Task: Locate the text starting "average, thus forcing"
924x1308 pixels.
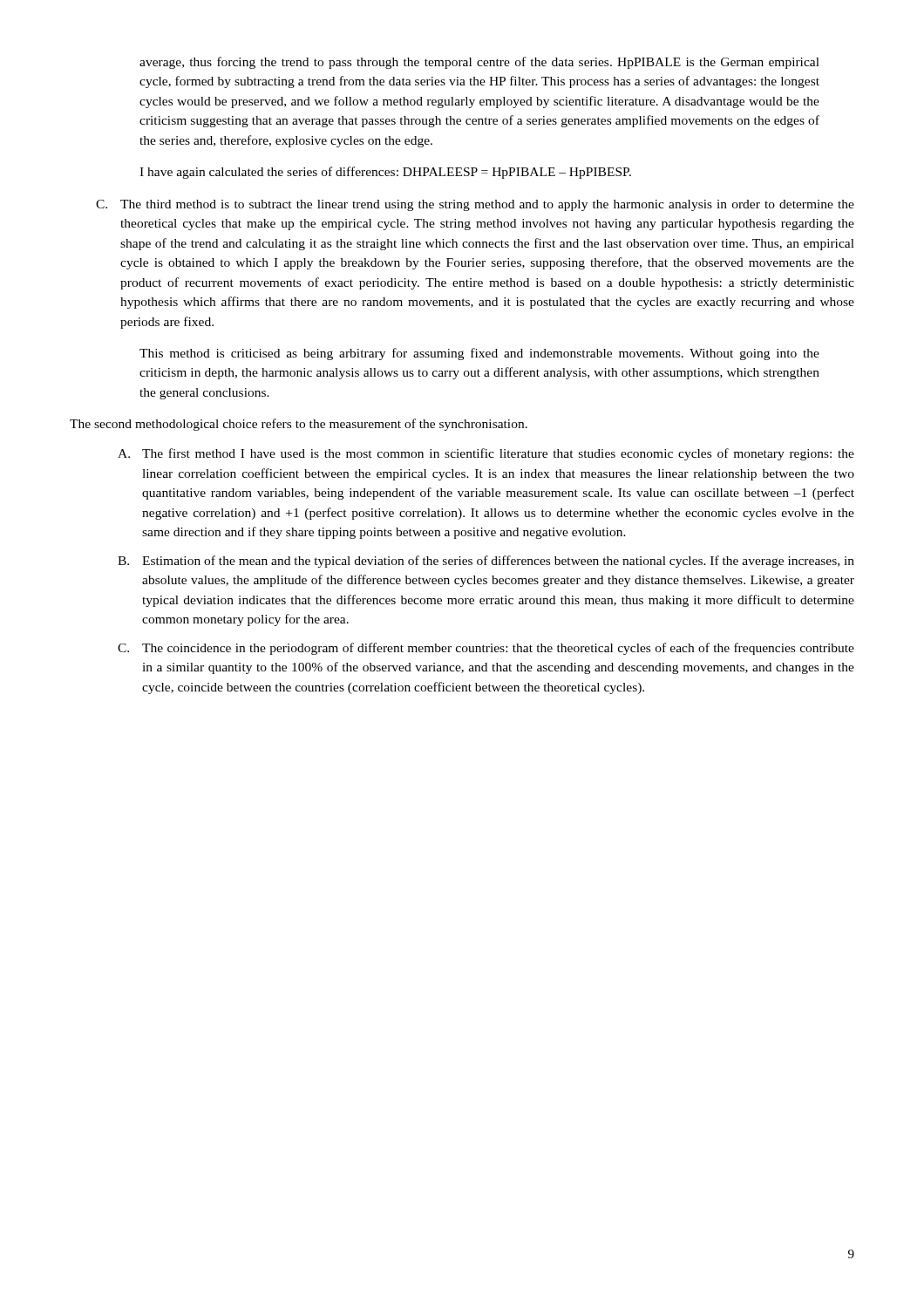Action: (479, 101)
